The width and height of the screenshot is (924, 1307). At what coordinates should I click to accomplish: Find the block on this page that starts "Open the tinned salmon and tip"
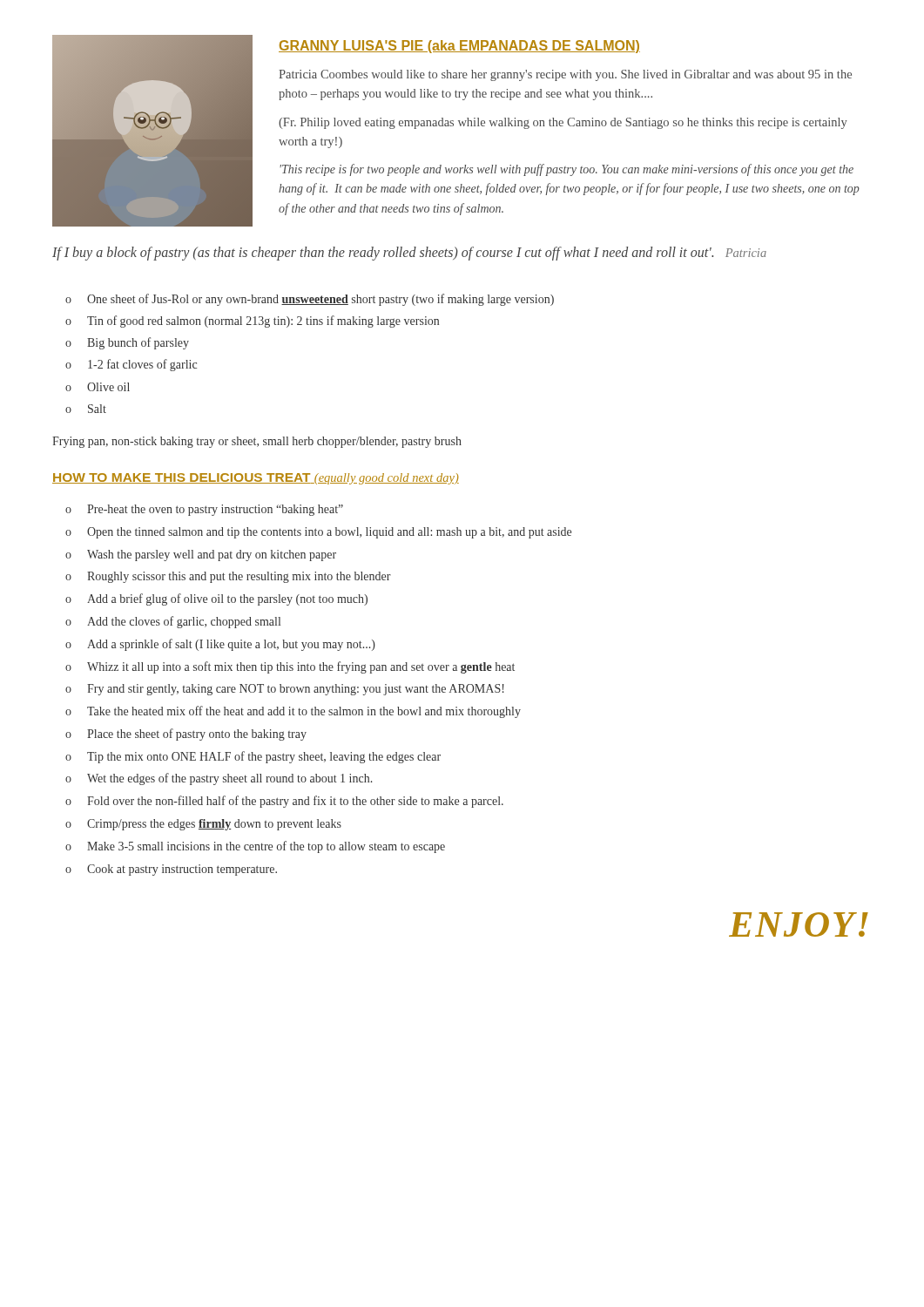tap(330, 532)
